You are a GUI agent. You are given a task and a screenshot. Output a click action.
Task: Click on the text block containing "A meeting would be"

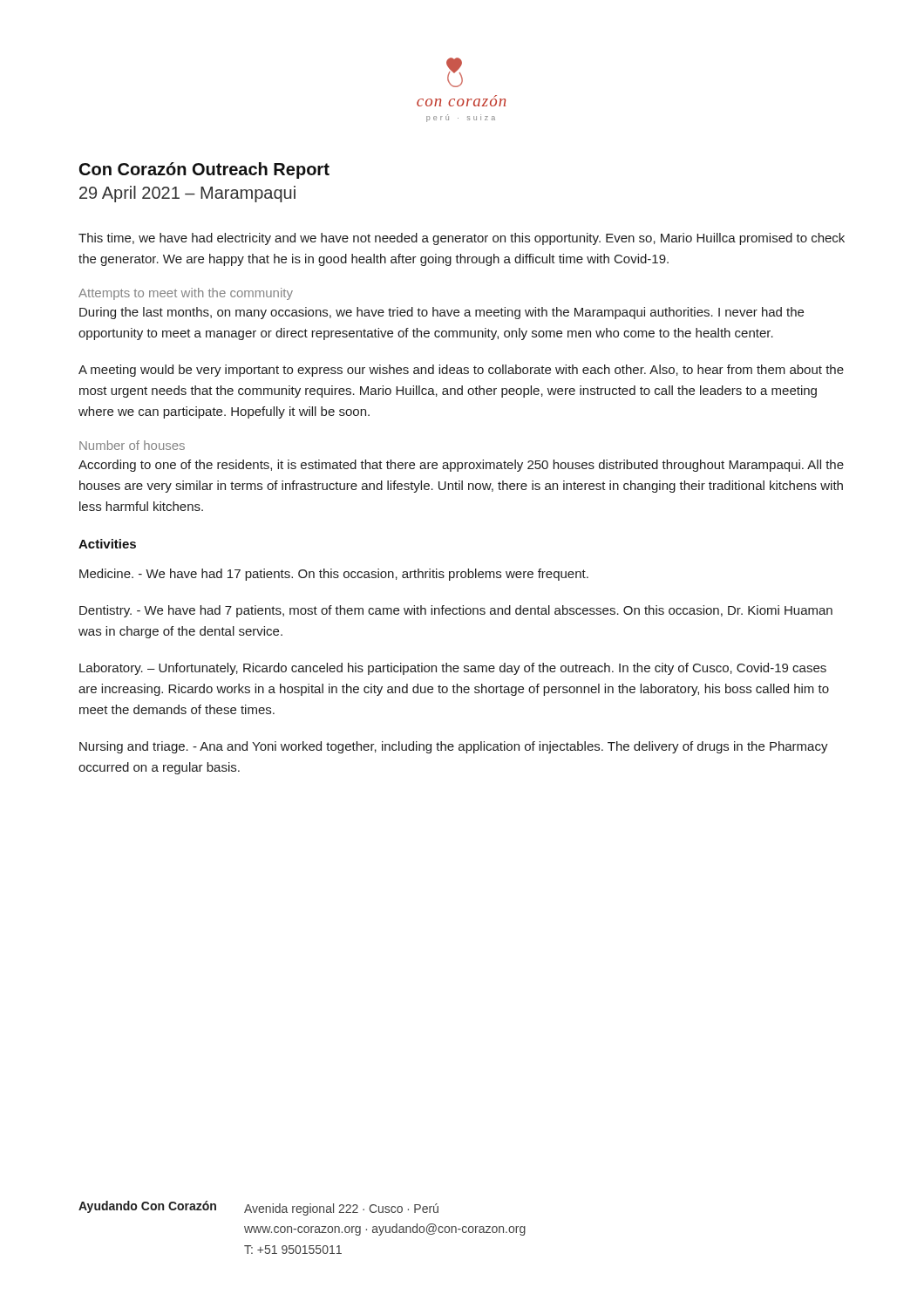(x=461, y=390)
